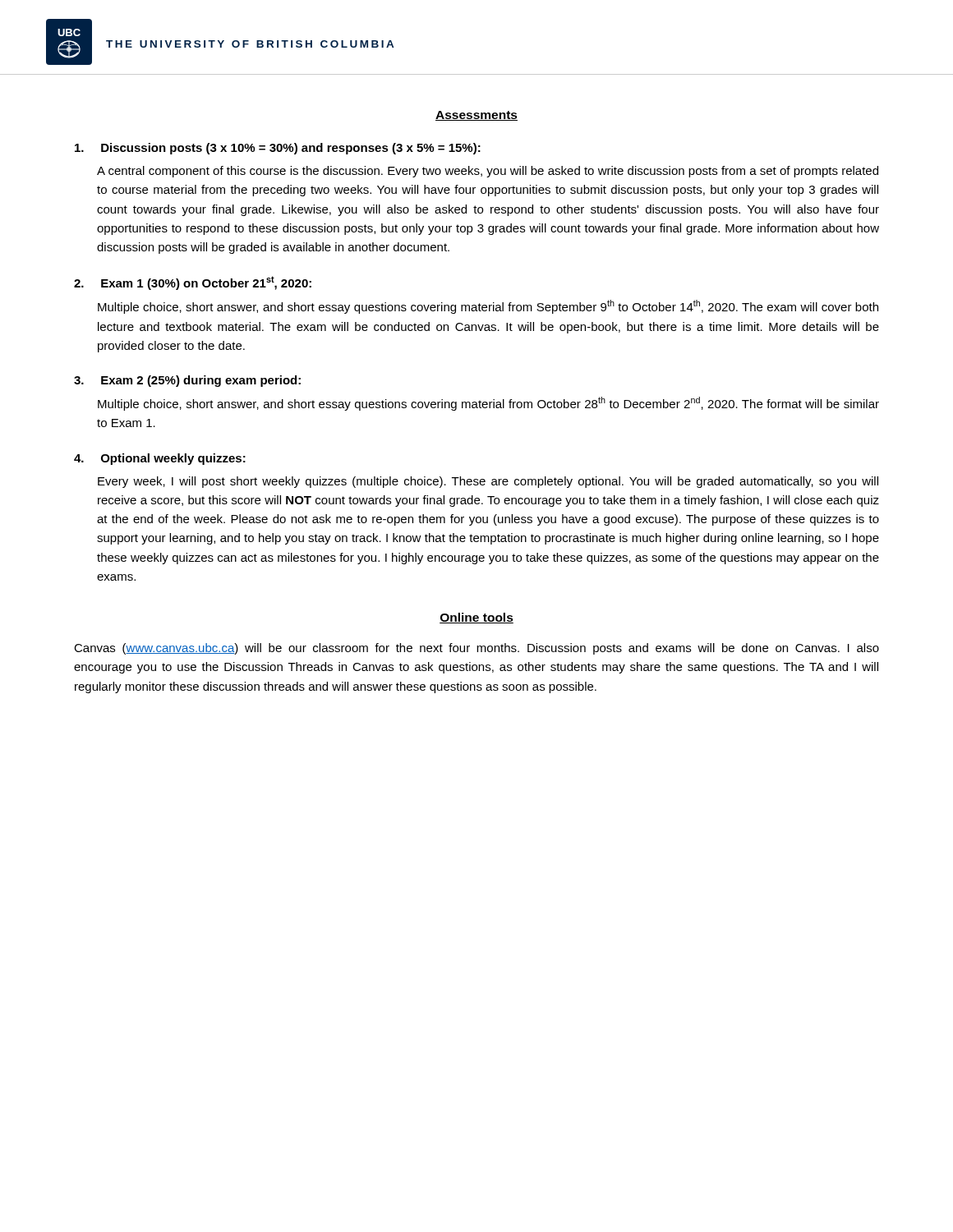Select the block starting "2. Exam 1 (30%)"

(x=476, y=315)
